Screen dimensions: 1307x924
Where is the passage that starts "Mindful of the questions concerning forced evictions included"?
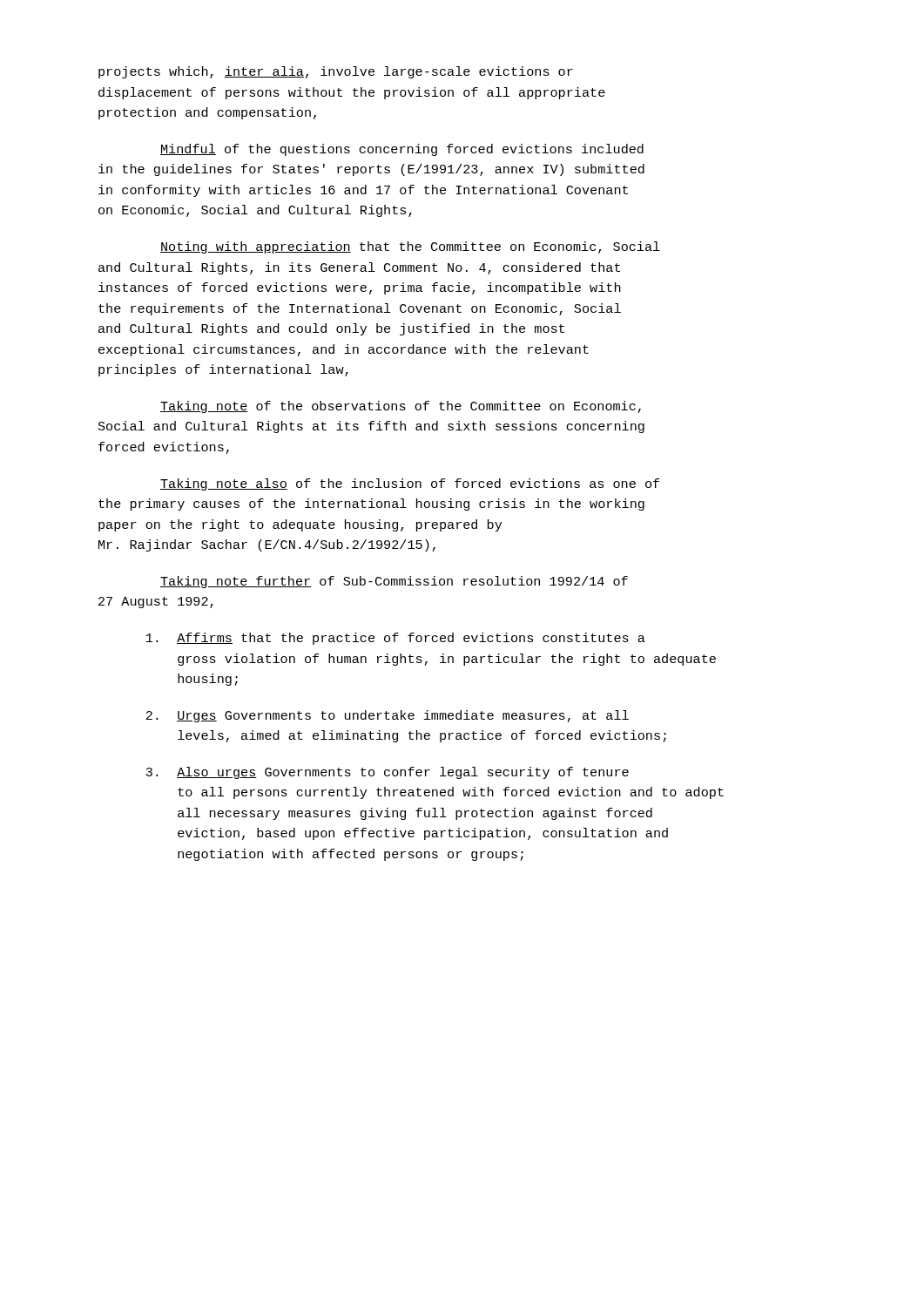click(x=462, y=181)
